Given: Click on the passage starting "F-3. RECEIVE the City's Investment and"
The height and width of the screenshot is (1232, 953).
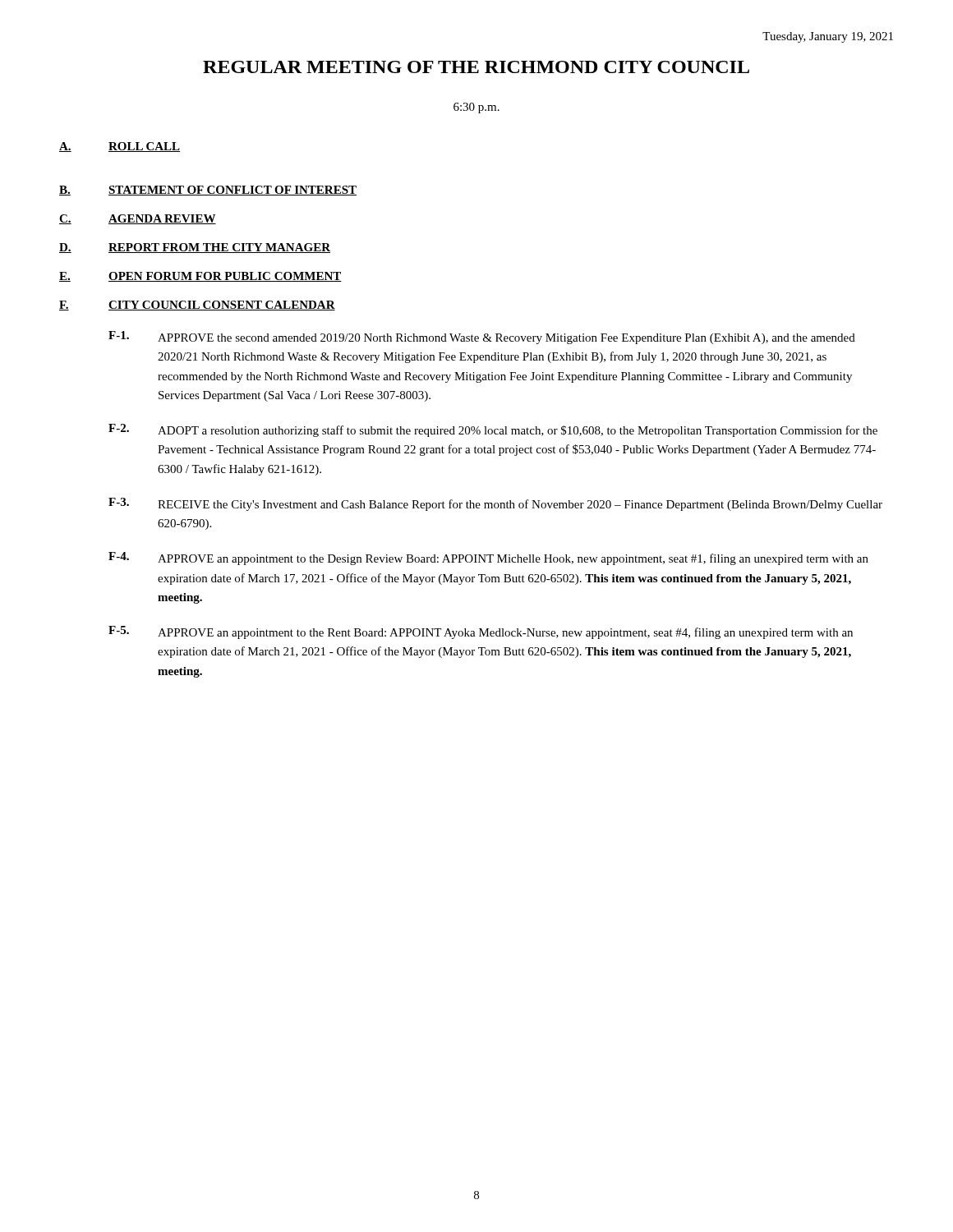Looking at the screenshot, I should click(501, 514).
